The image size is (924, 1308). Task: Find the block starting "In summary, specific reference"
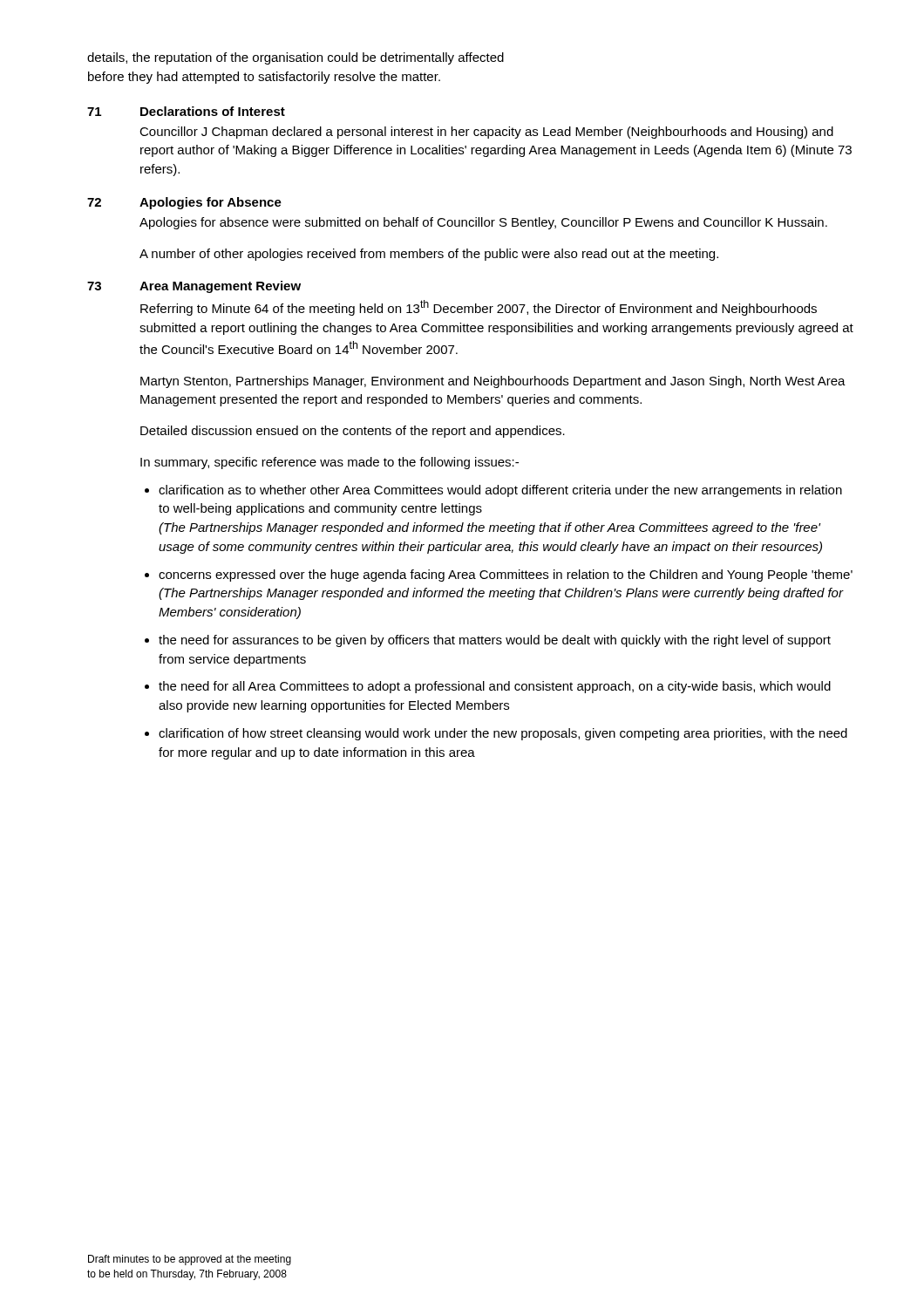[x=497, y=462]
